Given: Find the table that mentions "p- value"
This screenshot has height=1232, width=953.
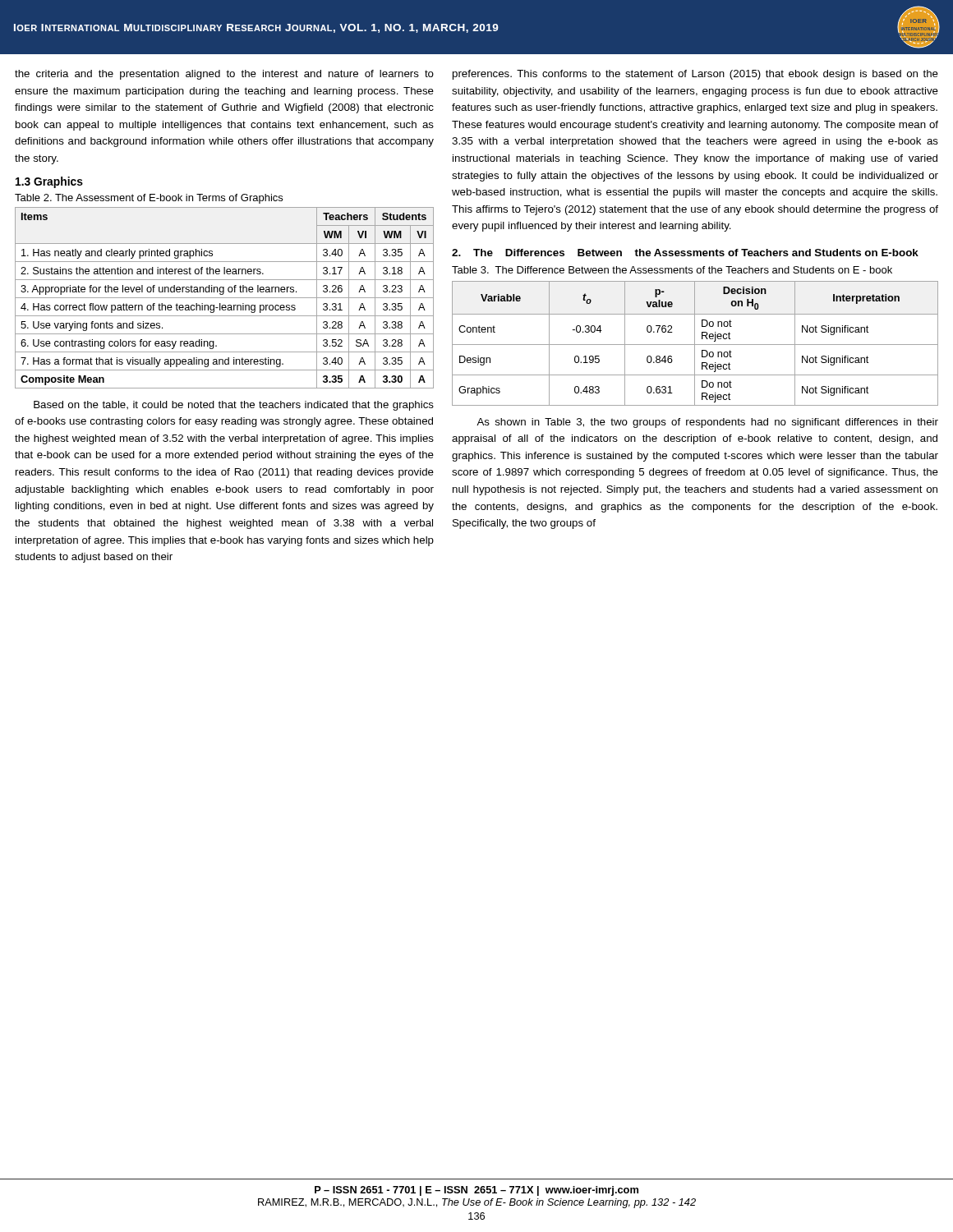Looking at the screenshot, I should tap(695, 343).
